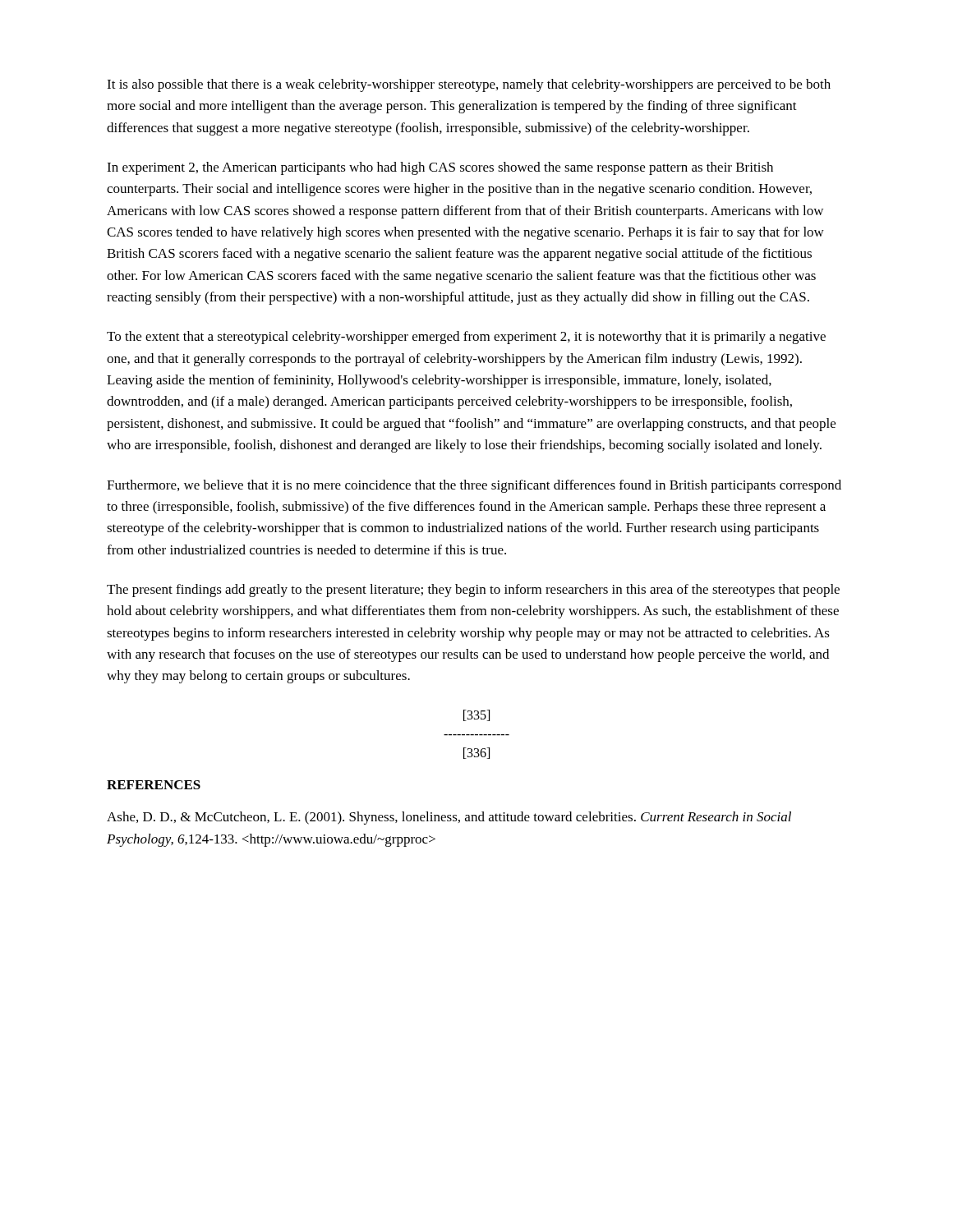Select the text block that says "Ashe, D. D., &"
The height and width of the screenshot is (1232, 953).
pos(449,828)
